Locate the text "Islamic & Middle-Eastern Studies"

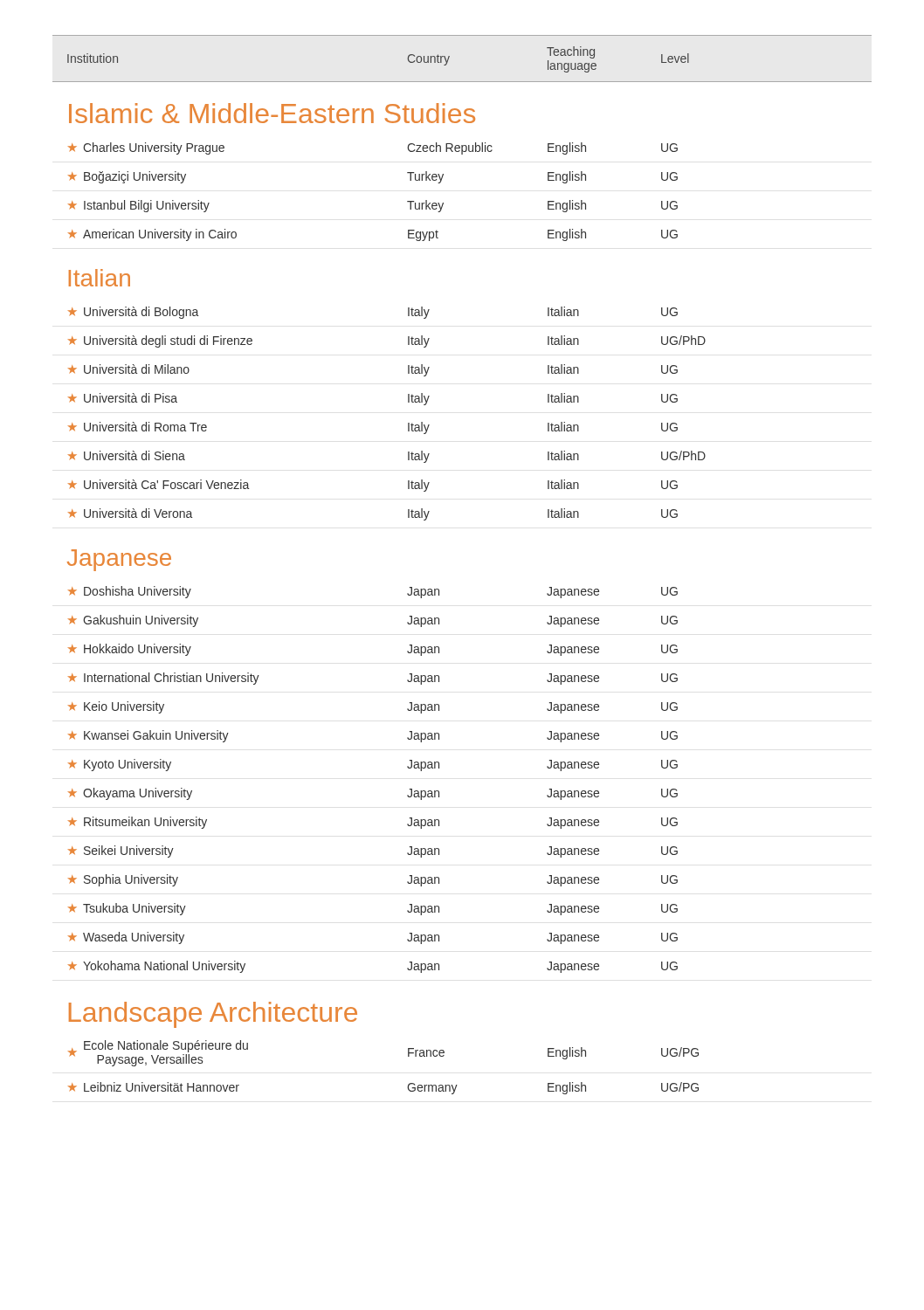click(x=271, y=114)
